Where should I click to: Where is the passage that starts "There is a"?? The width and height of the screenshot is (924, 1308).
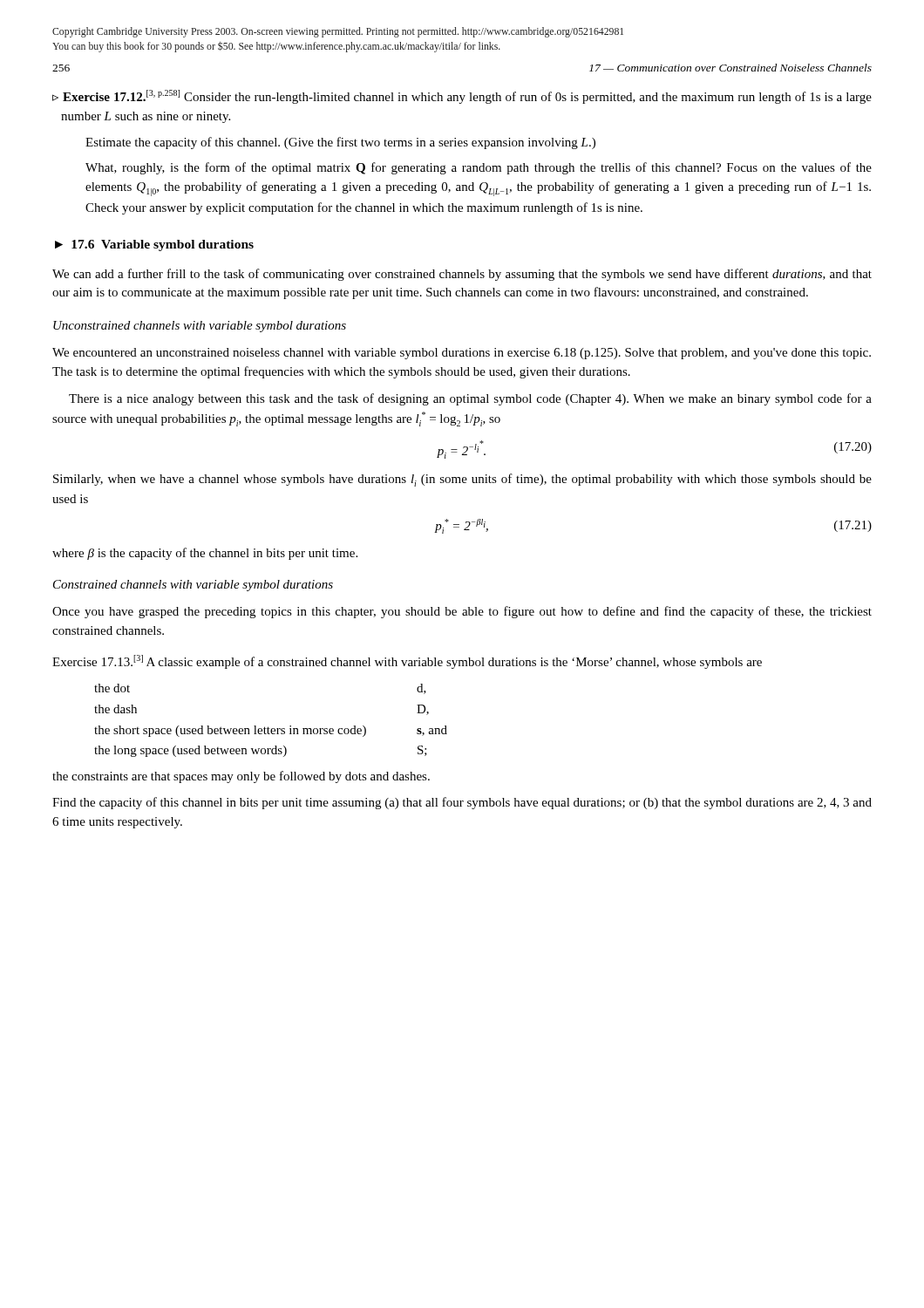point(462,410)
